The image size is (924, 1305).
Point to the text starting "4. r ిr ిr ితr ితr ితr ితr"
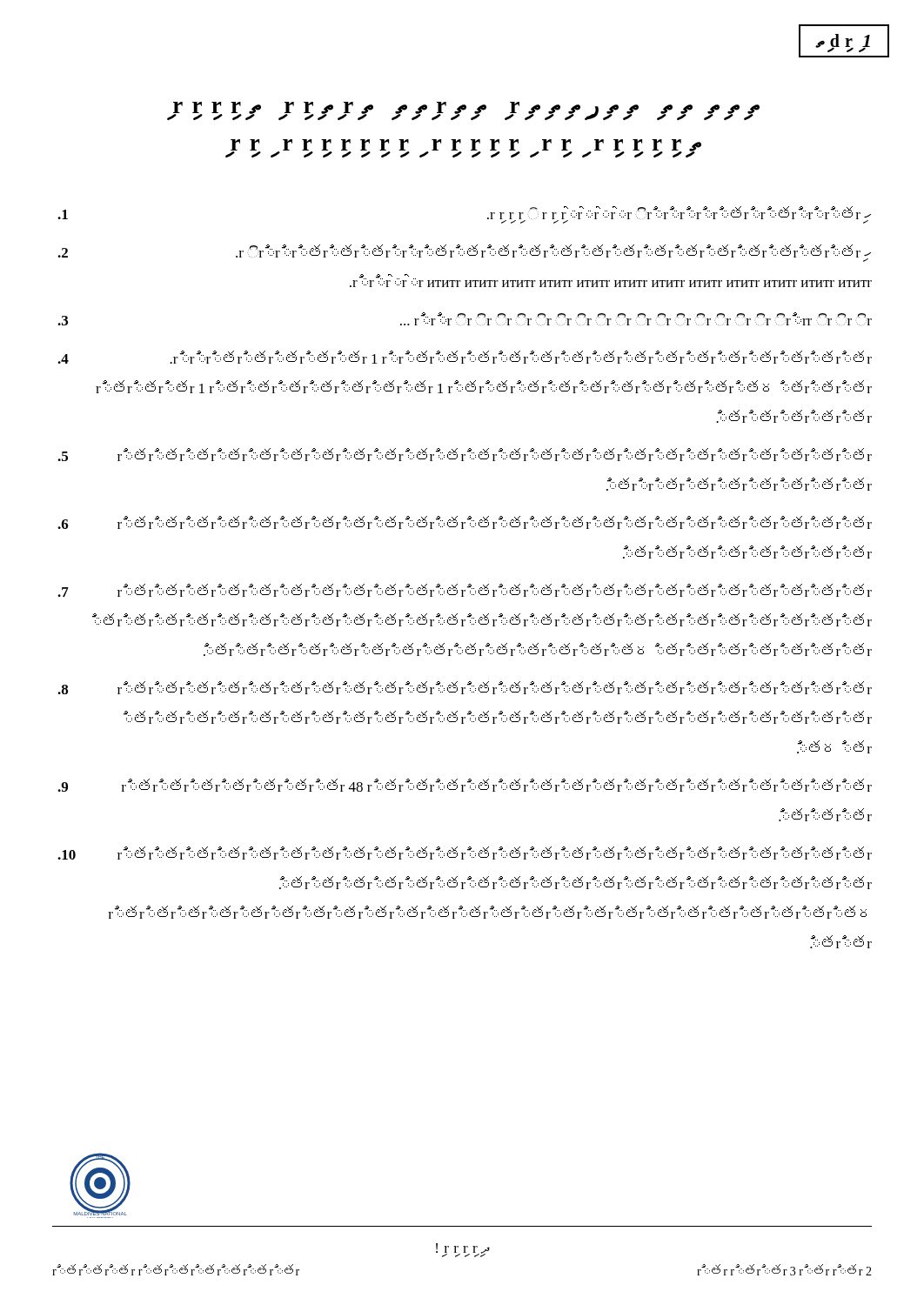[x=462, y=389]
